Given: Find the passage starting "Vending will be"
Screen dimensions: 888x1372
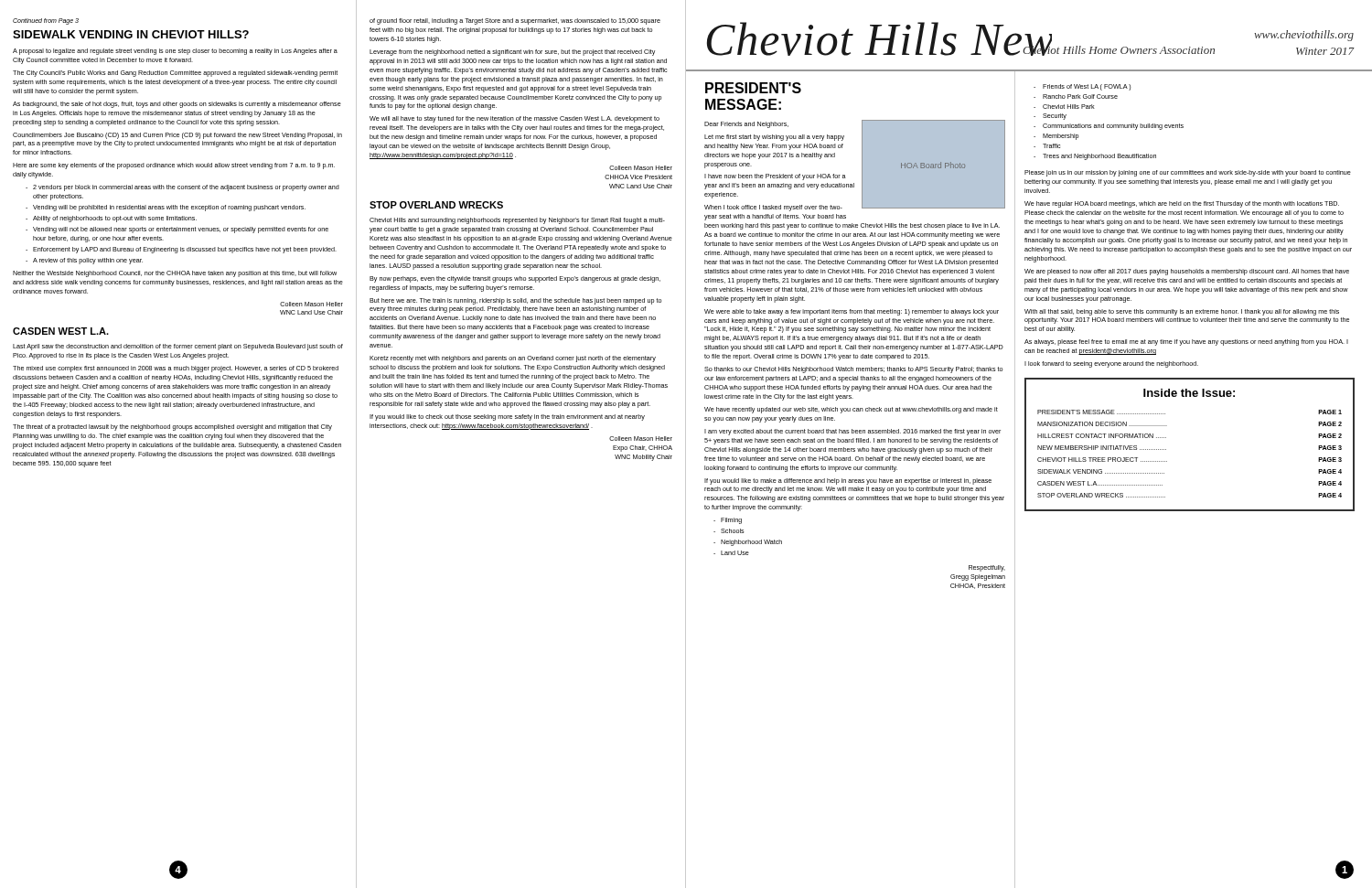Looking at the screenshot, I should (184, 208).
